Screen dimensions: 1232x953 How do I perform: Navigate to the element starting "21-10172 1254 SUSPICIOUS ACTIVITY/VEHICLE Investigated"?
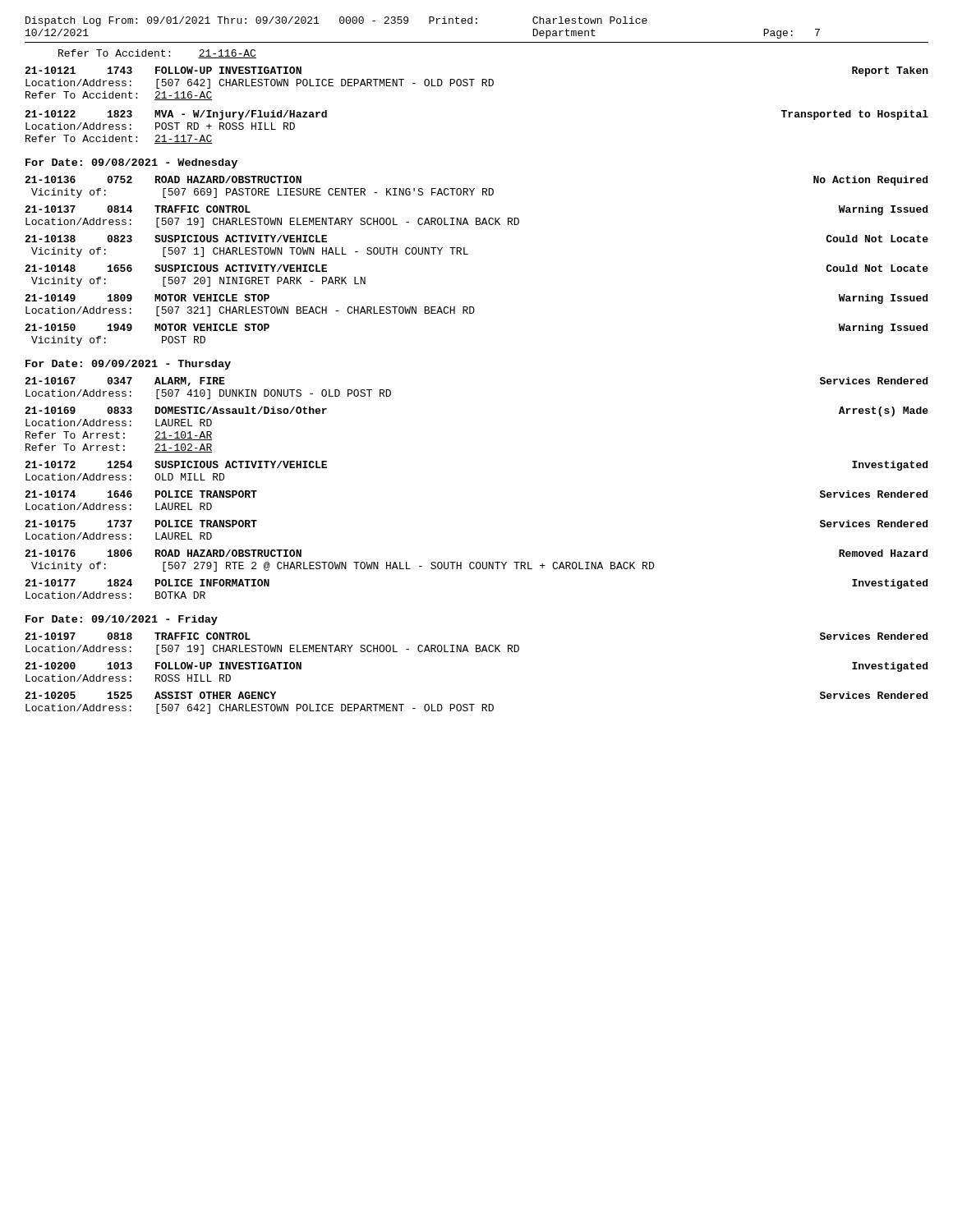(47, 465)
